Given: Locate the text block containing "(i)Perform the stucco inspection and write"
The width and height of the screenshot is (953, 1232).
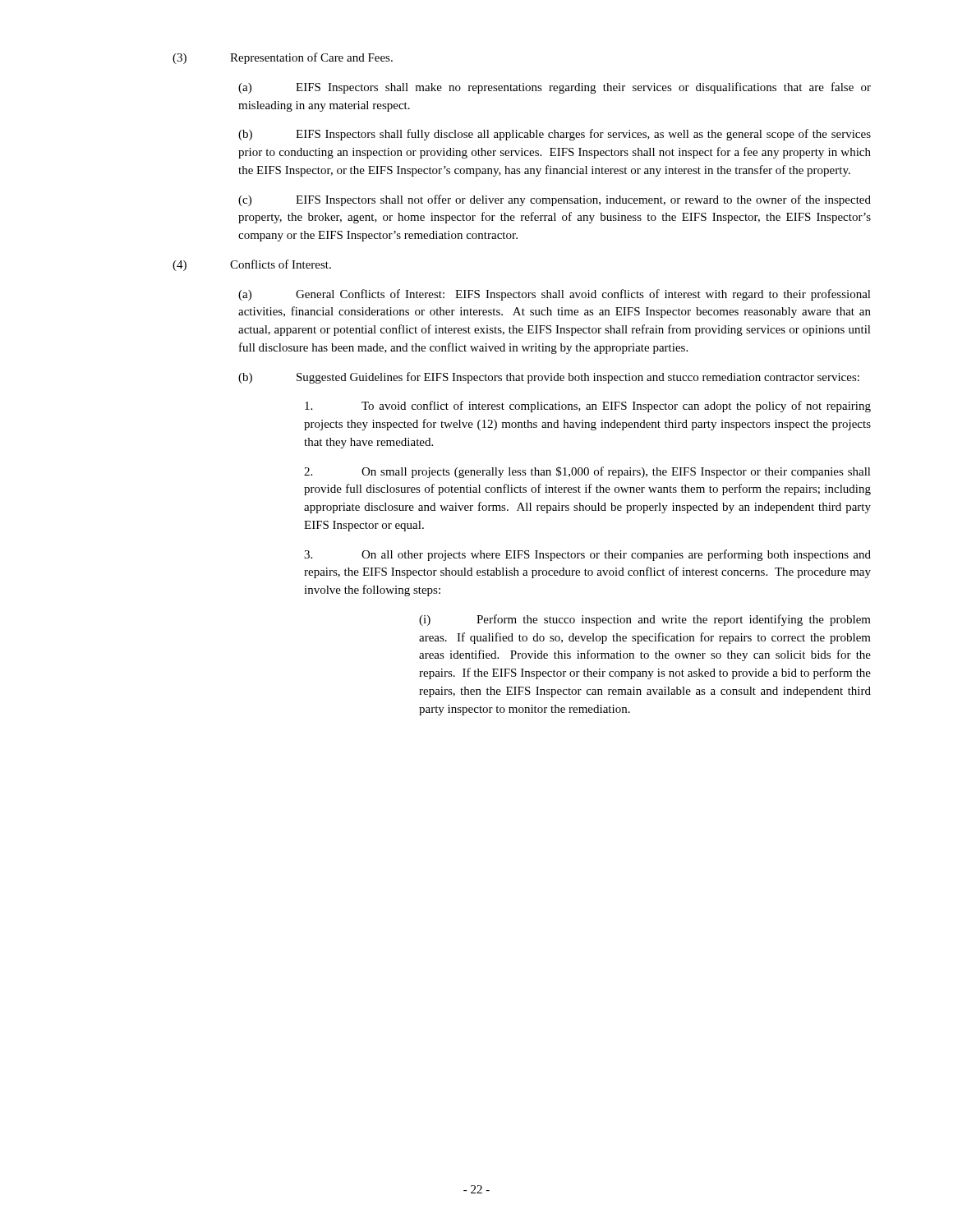Looking at the screenshot, I should [x=645, y=663].
